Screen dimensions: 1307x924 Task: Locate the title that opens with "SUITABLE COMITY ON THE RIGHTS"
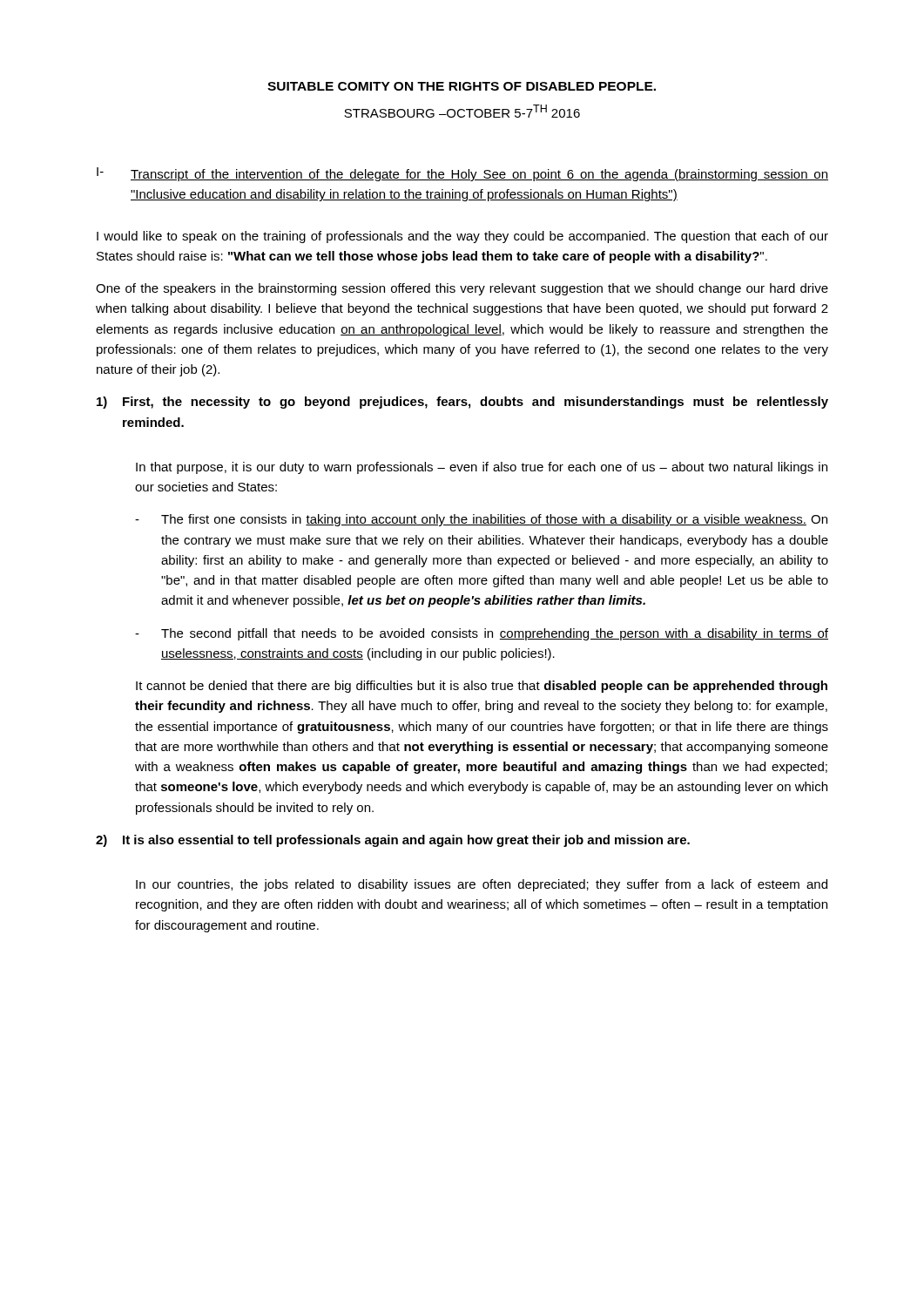point(462,86)
